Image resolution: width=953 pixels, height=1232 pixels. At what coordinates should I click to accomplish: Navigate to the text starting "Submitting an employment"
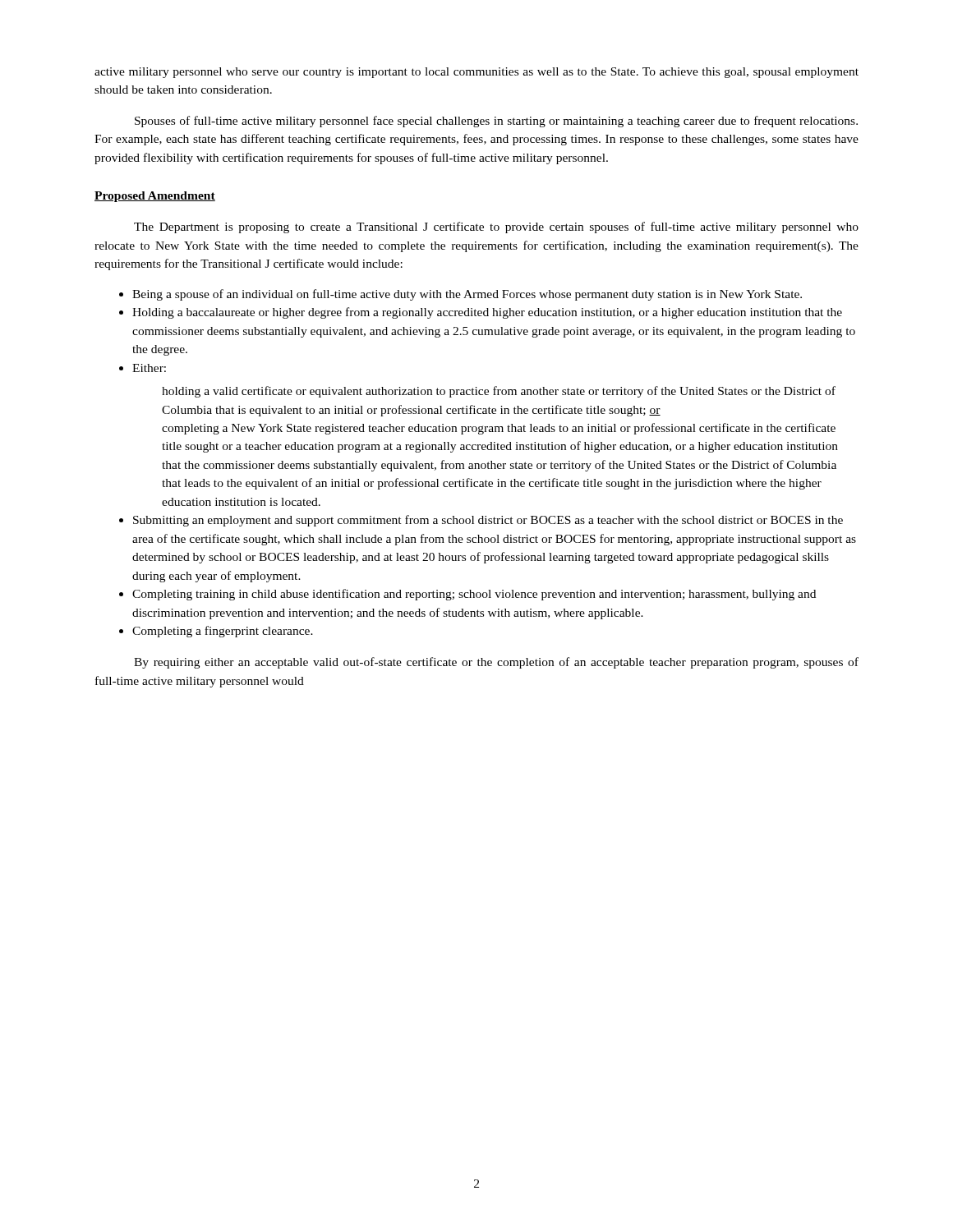coord(495,548)
